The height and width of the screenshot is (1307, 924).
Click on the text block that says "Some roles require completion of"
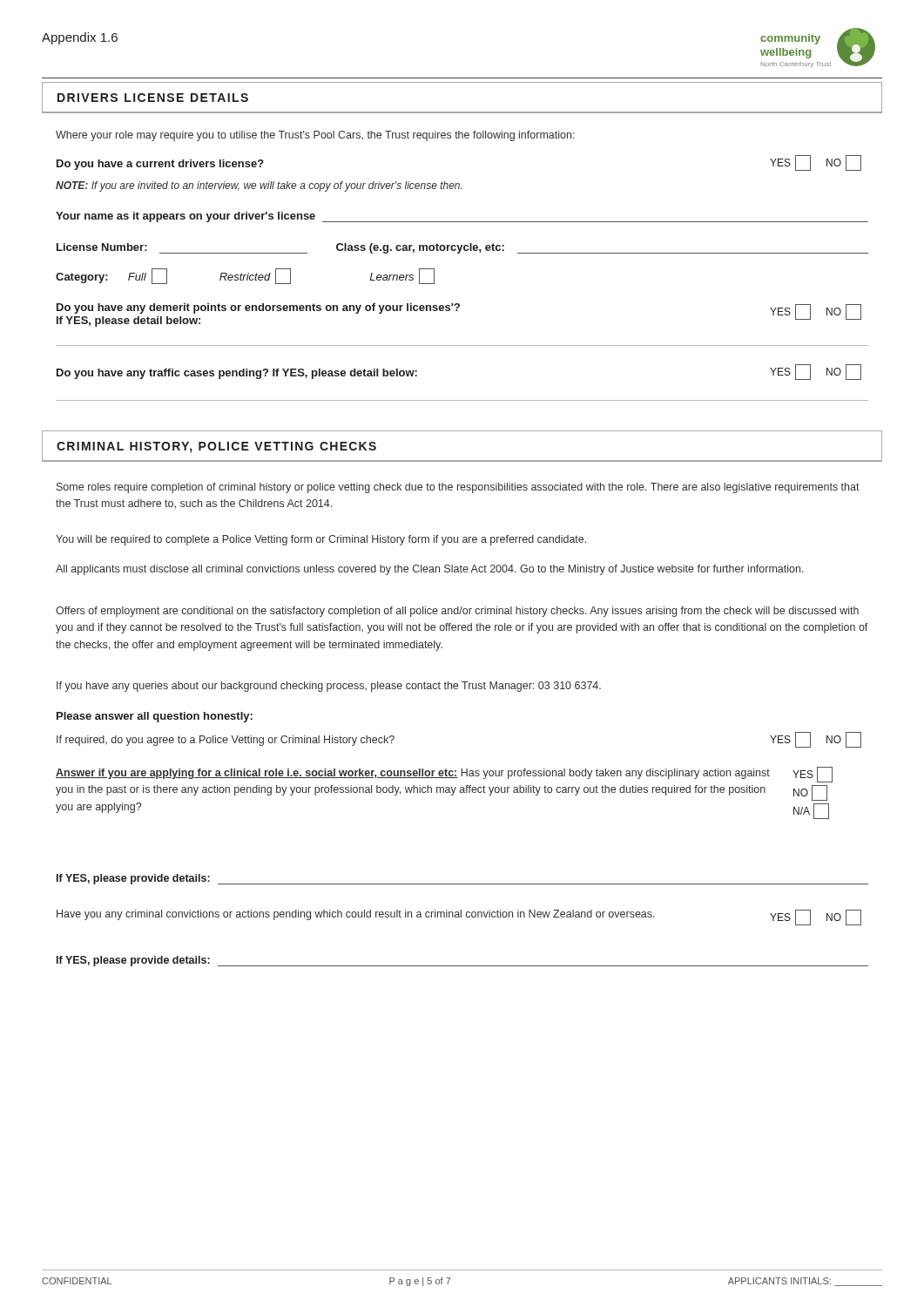pos(457,495)
